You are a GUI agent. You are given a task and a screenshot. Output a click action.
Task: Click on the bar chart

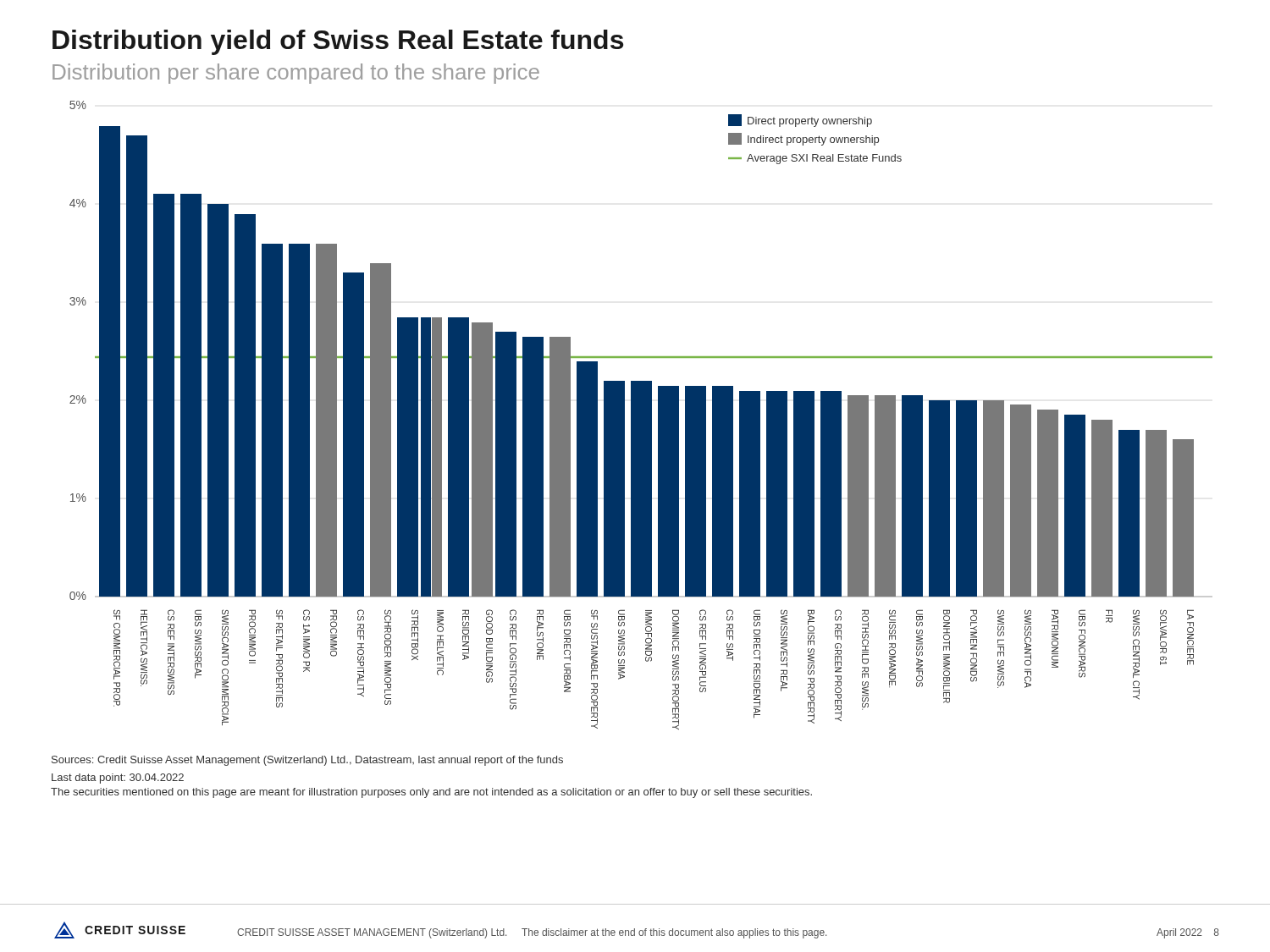639,415
